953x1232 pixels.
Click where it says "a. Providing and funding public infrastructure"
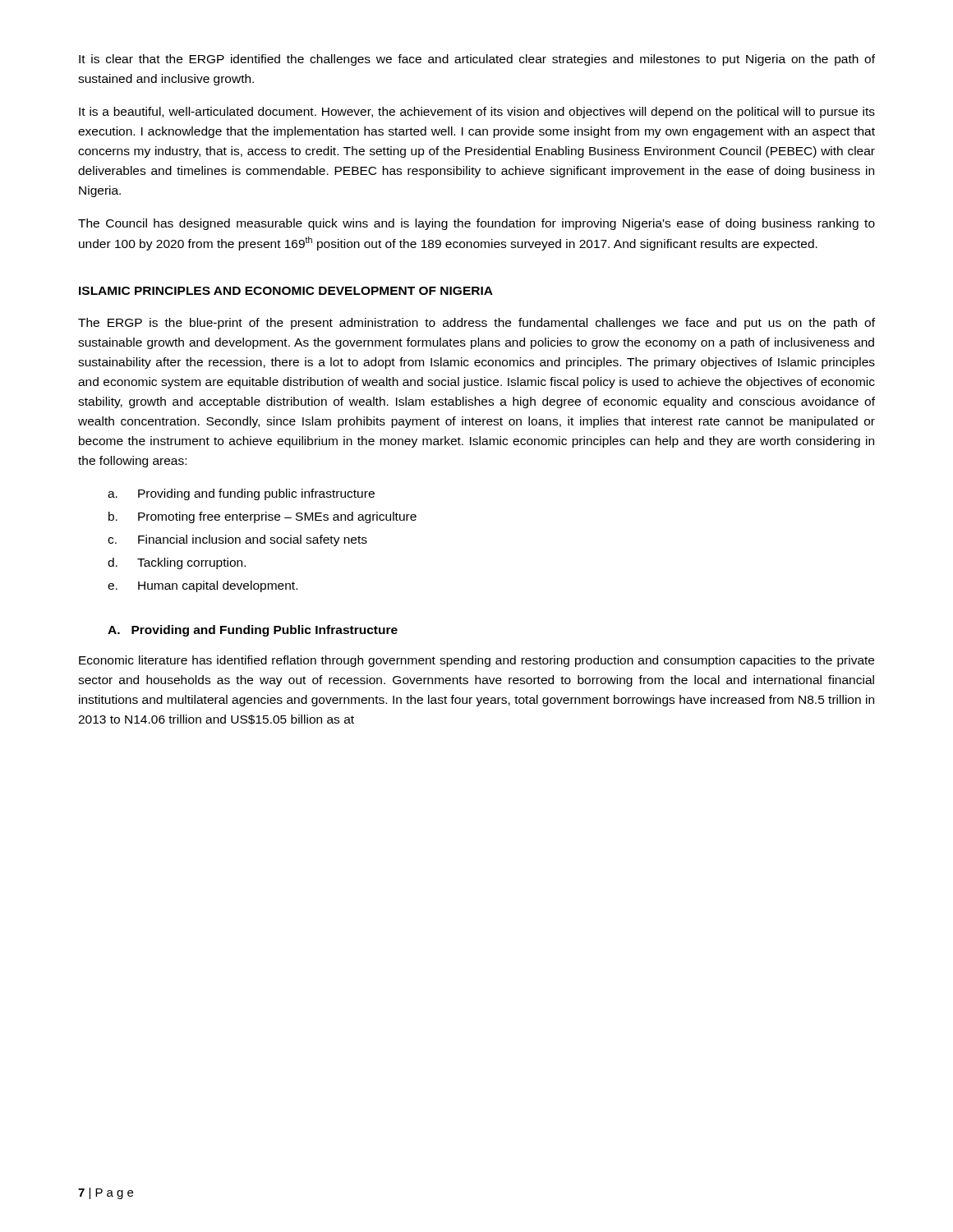pyautogui.click(x=241, y=494)
